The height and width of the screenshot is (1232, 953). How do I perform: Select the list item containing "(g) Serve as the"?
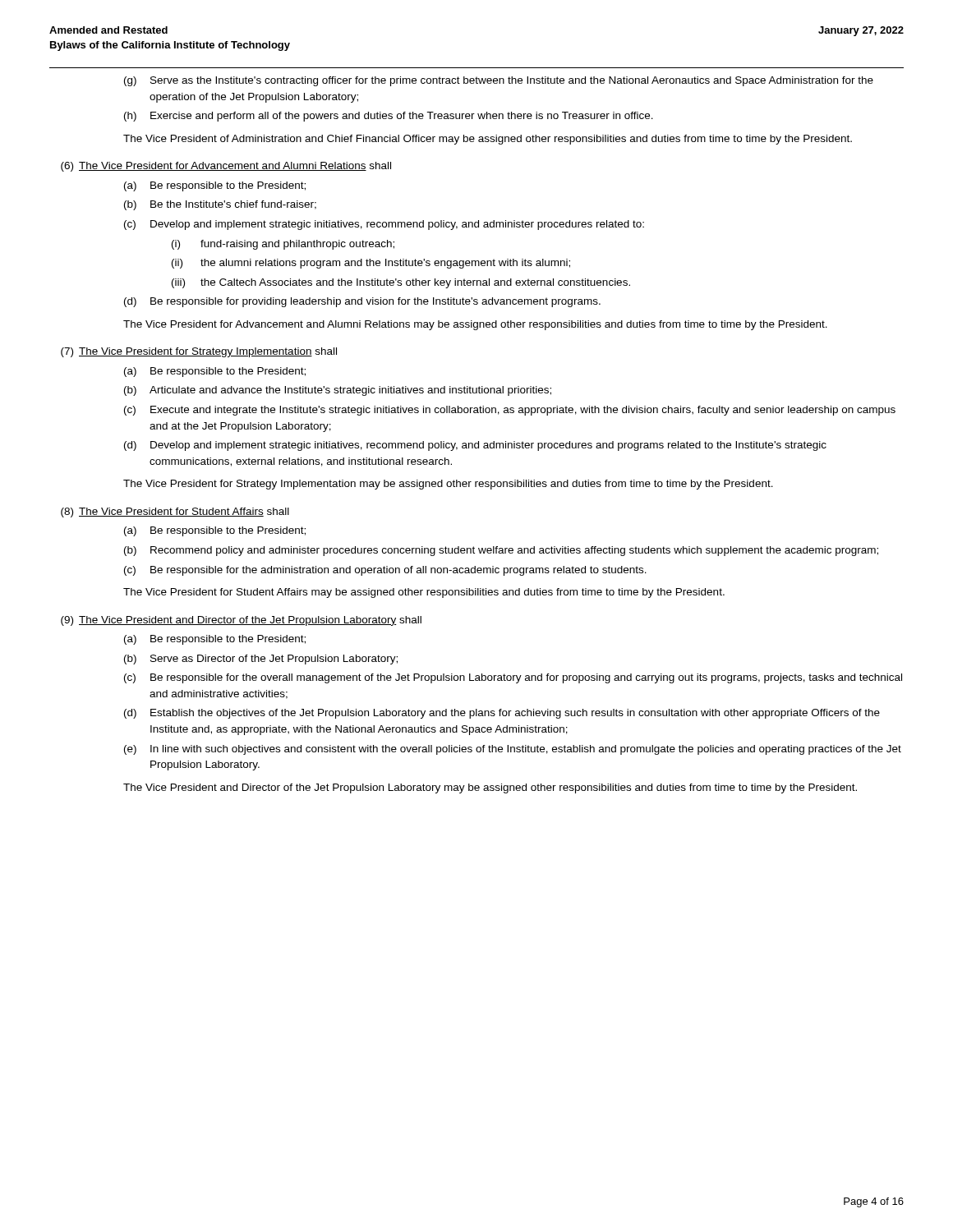pos(476,88)
